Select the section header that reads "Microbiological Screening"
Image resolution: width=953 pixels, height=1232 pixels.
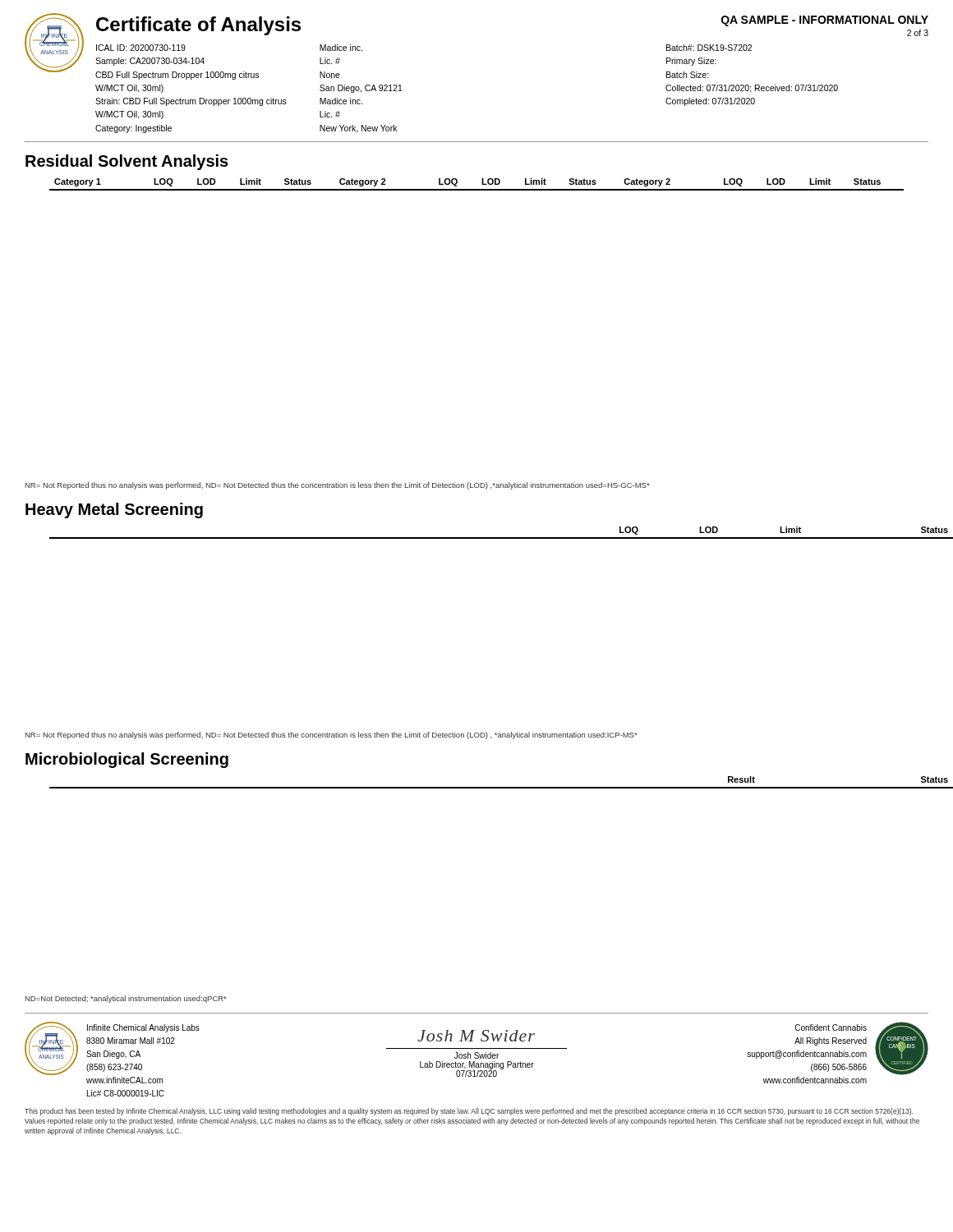[x=127, y=759]
